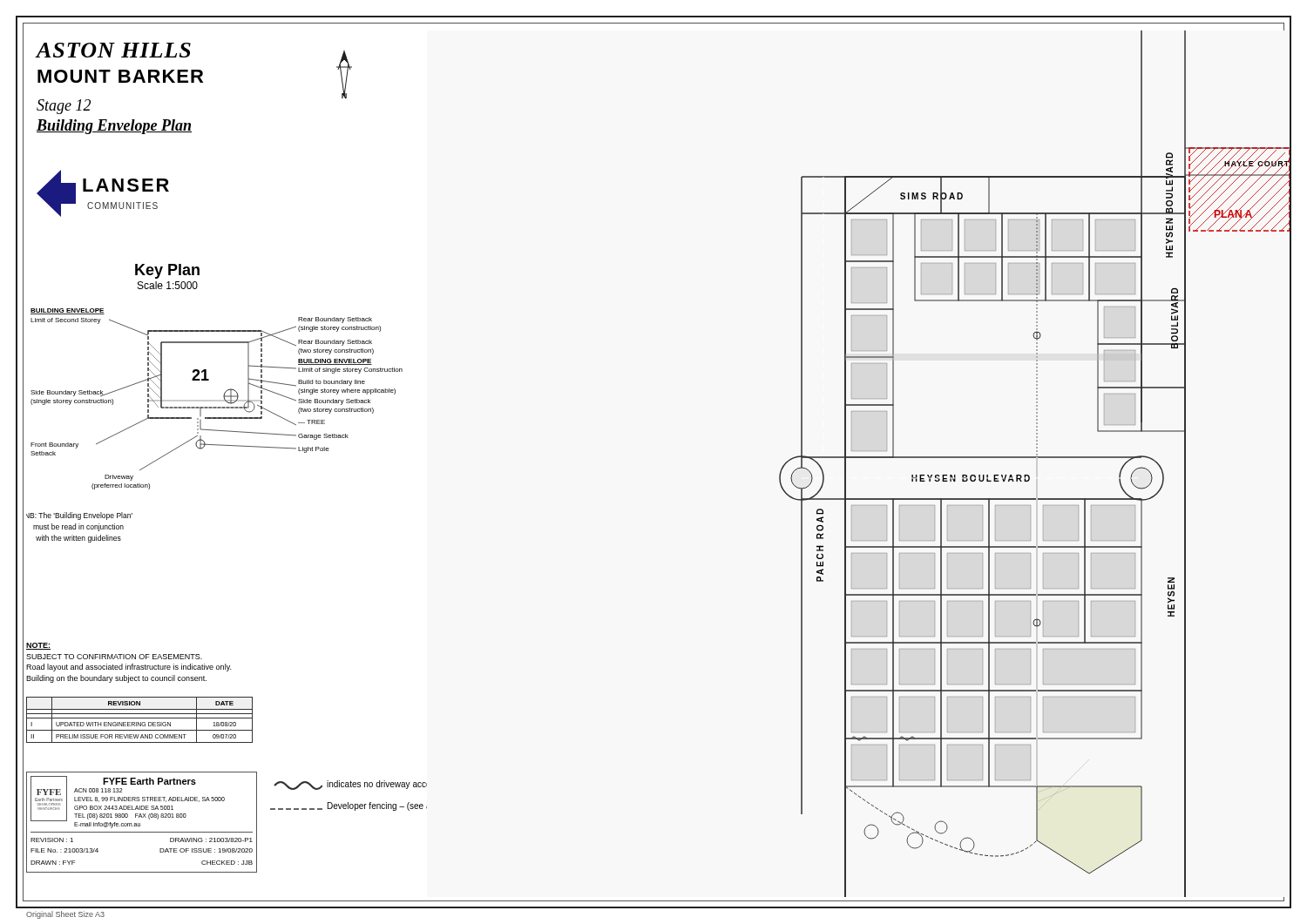Find the text block that reads "NOTE: SUBJECT TO"
1307x924 pixels.
(148, 662)
